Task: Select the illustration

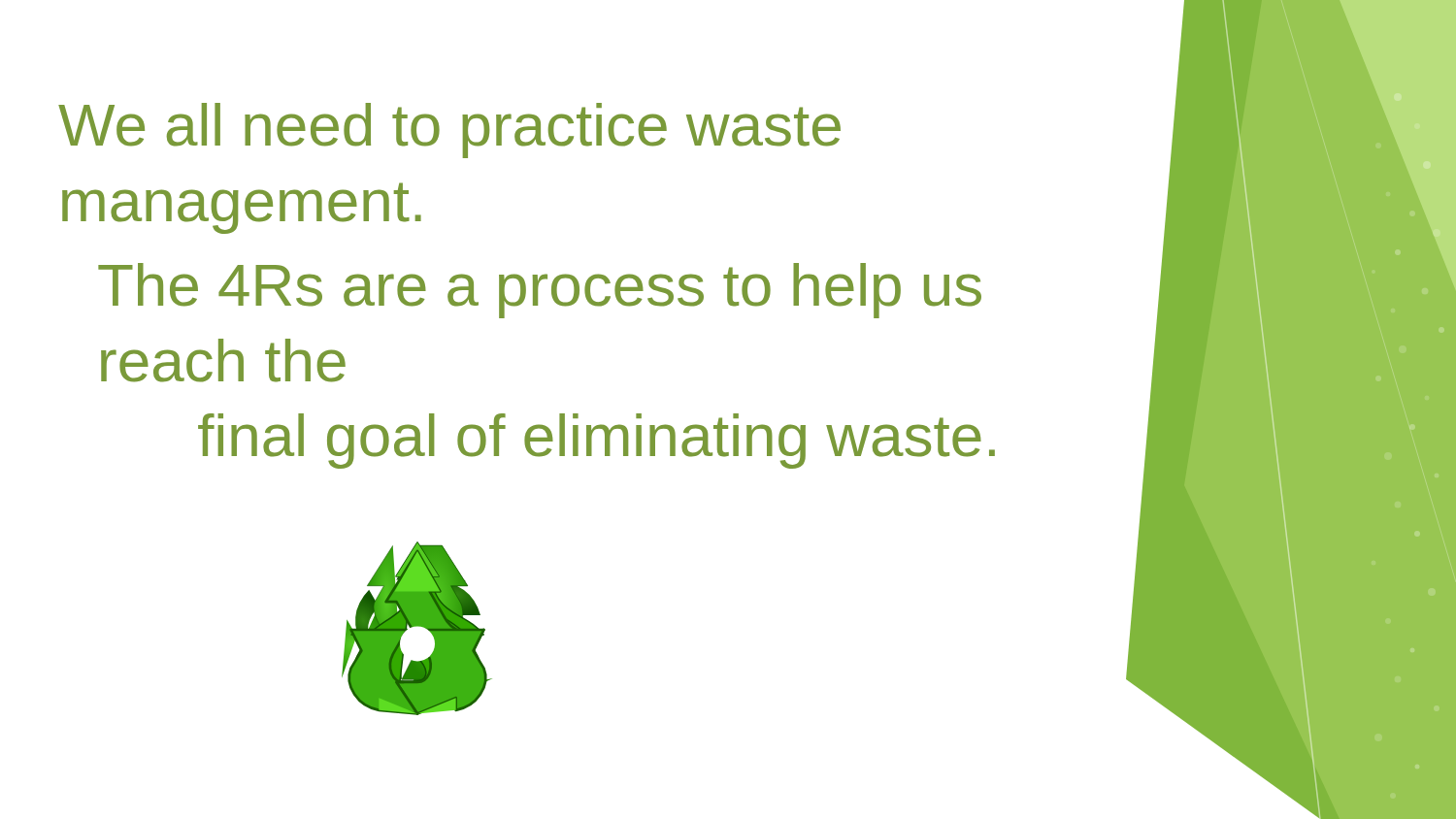Action: pyautogui.click(x=417, y=635)
